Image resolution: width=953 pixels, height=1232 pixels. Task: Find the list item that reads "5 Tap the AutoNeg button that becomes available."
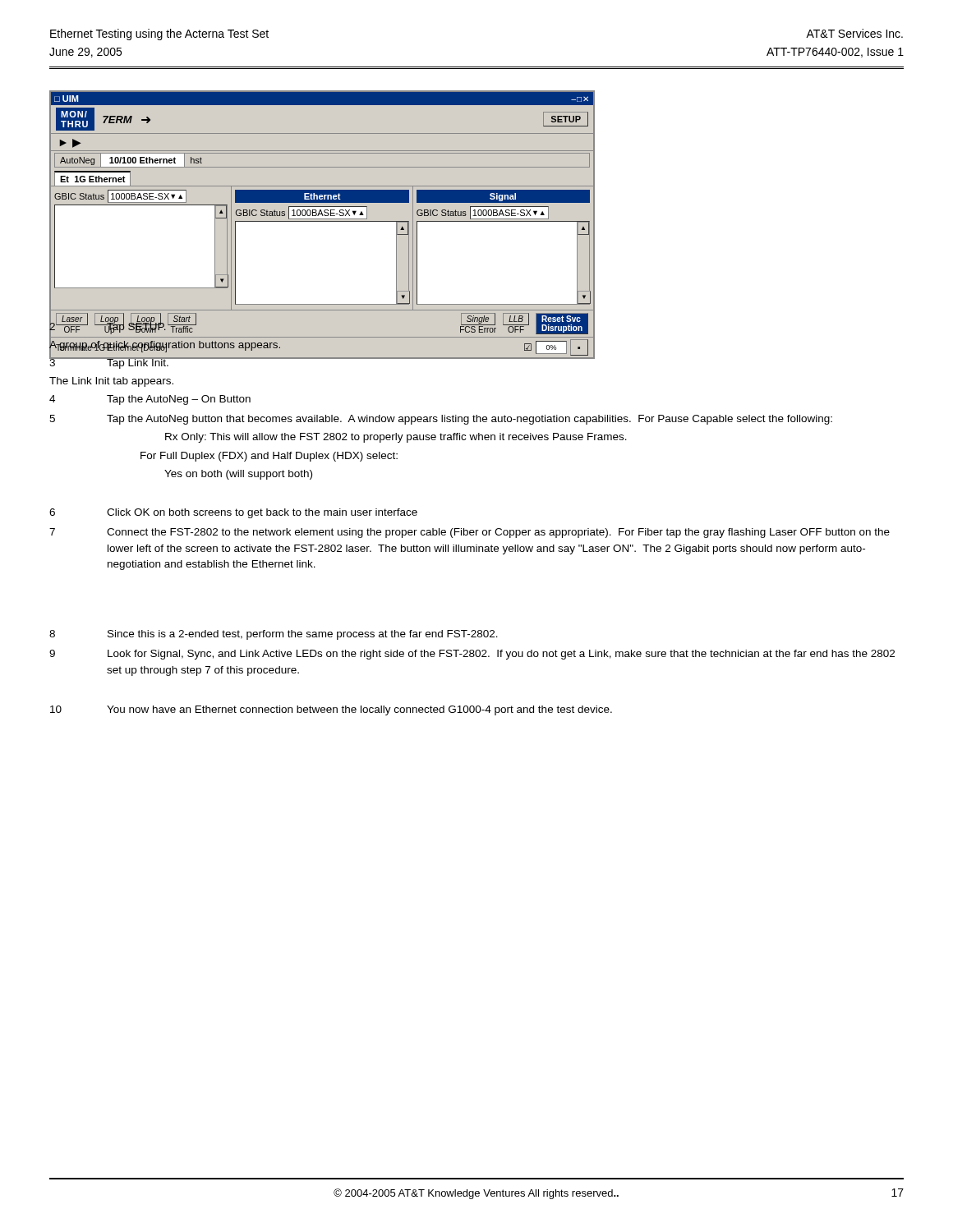click(x=476, y=446)
